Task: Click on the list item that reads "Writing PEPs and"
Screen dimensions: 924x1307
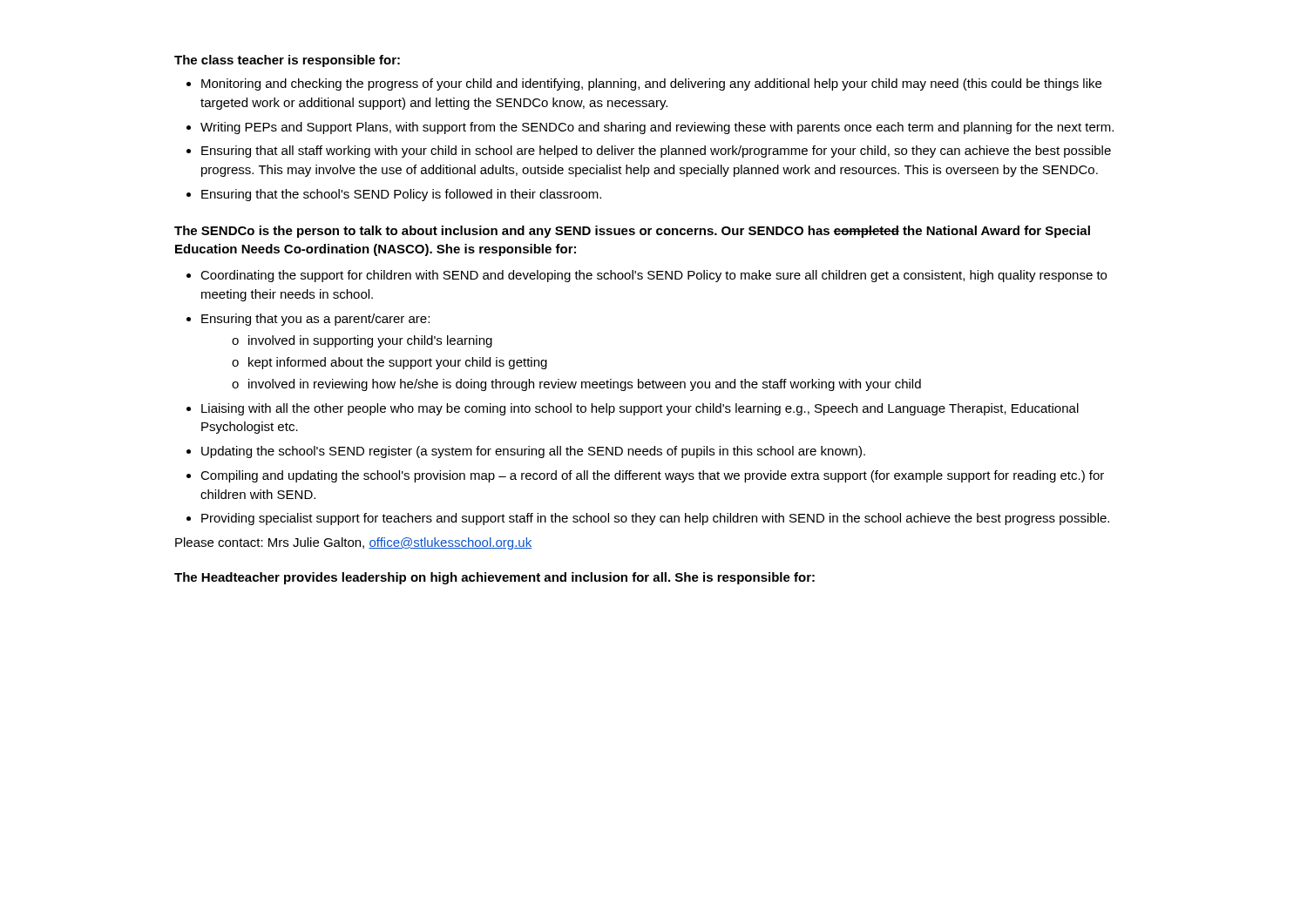Action: click(658, 126)
